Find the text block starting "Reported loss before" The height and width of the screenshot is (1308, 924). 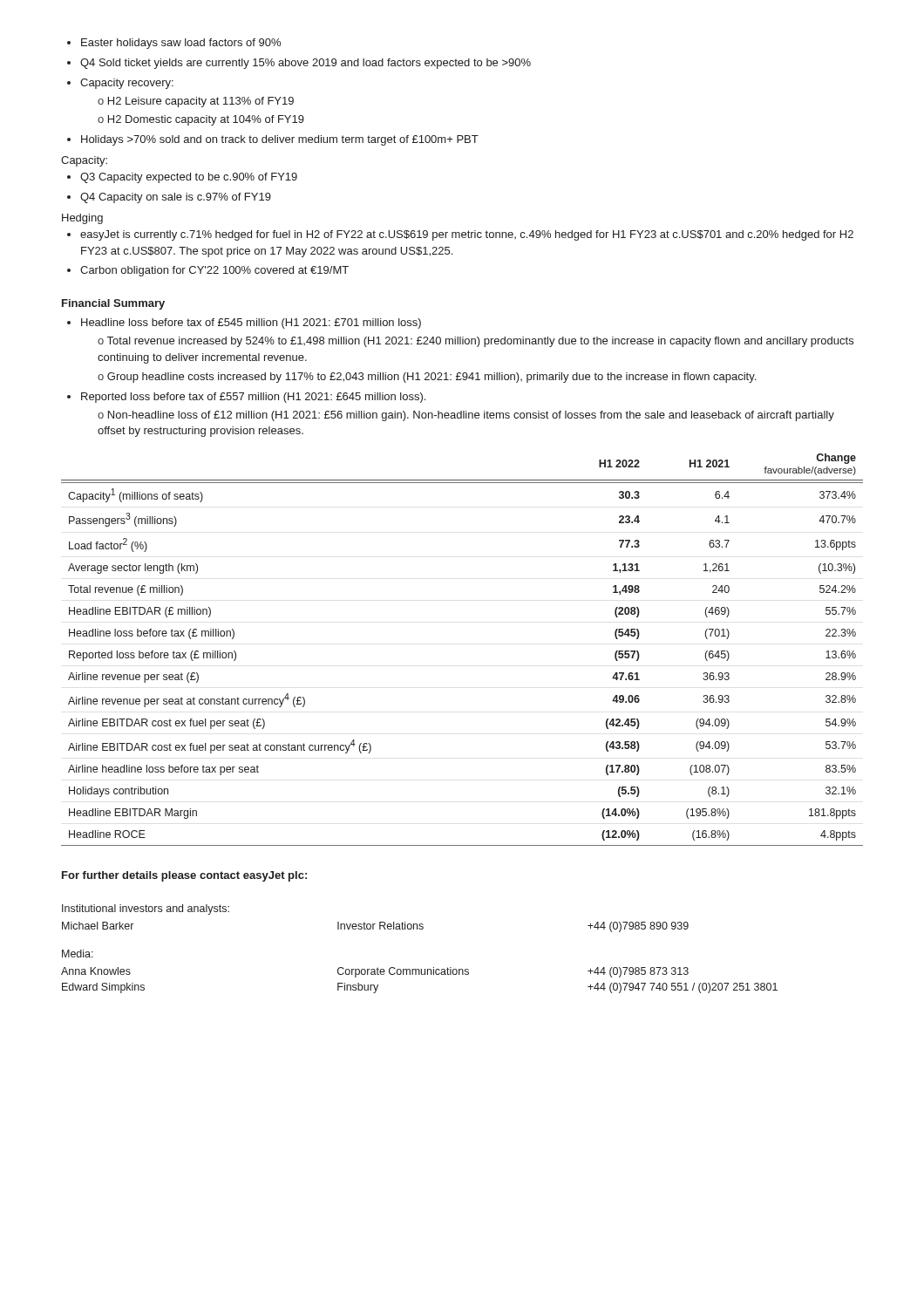coord(472,414)
